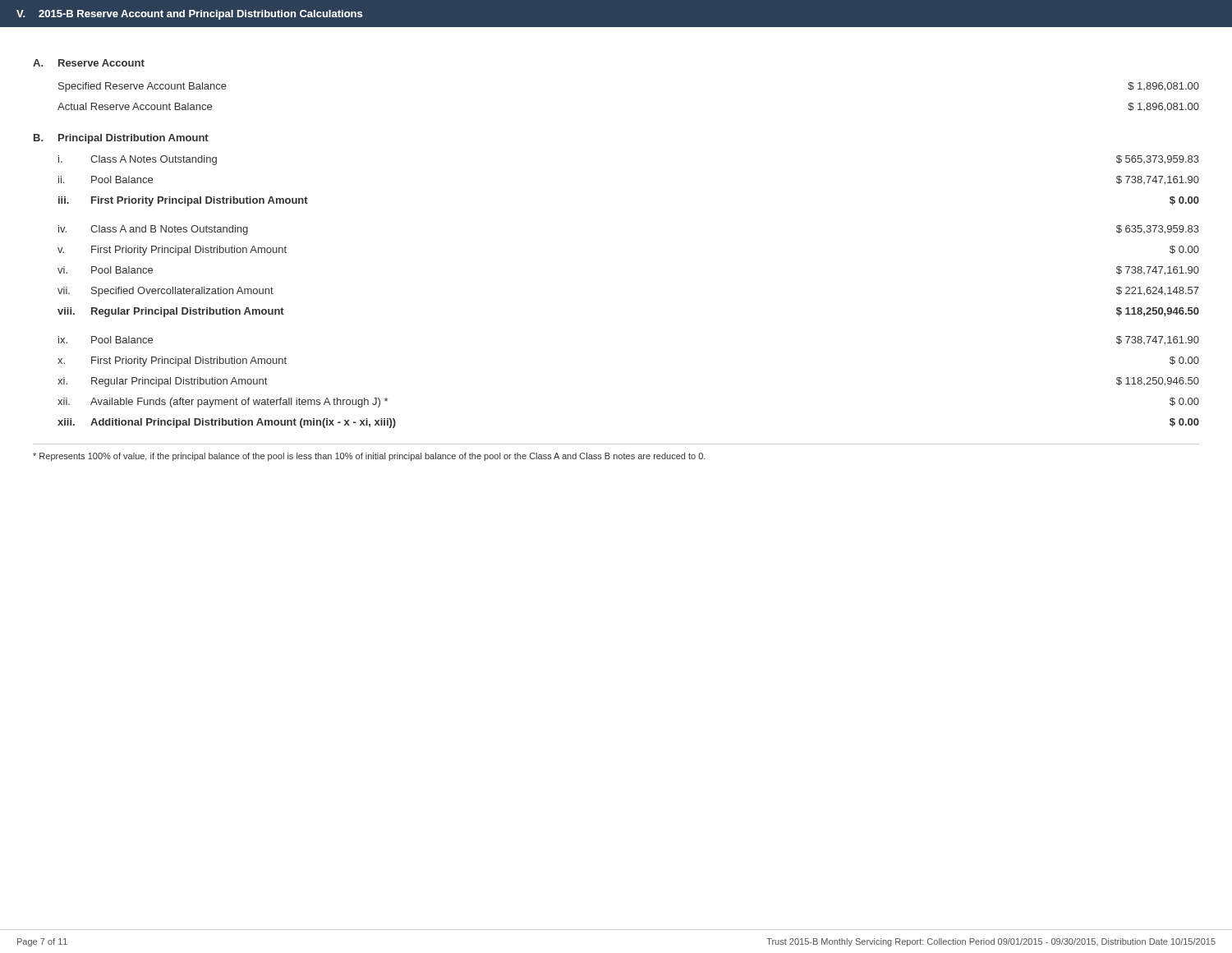
Task: Locate the list item that says "v. First Priority Principal Distribution Amount $"
Action: coord(190,250)
